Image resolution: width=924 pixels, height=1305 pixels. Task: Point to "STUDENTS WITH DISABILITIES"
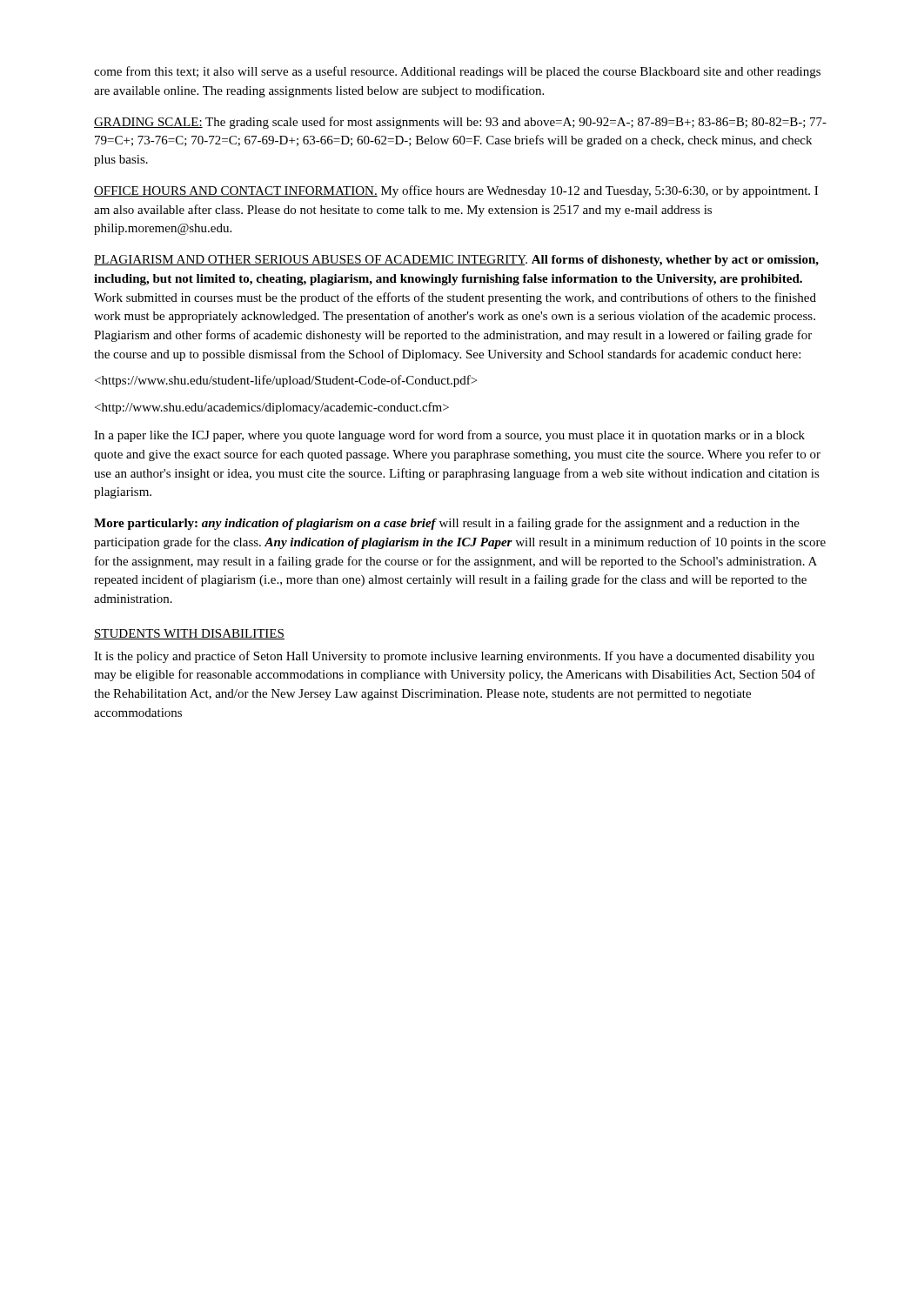tap(189, 634)
